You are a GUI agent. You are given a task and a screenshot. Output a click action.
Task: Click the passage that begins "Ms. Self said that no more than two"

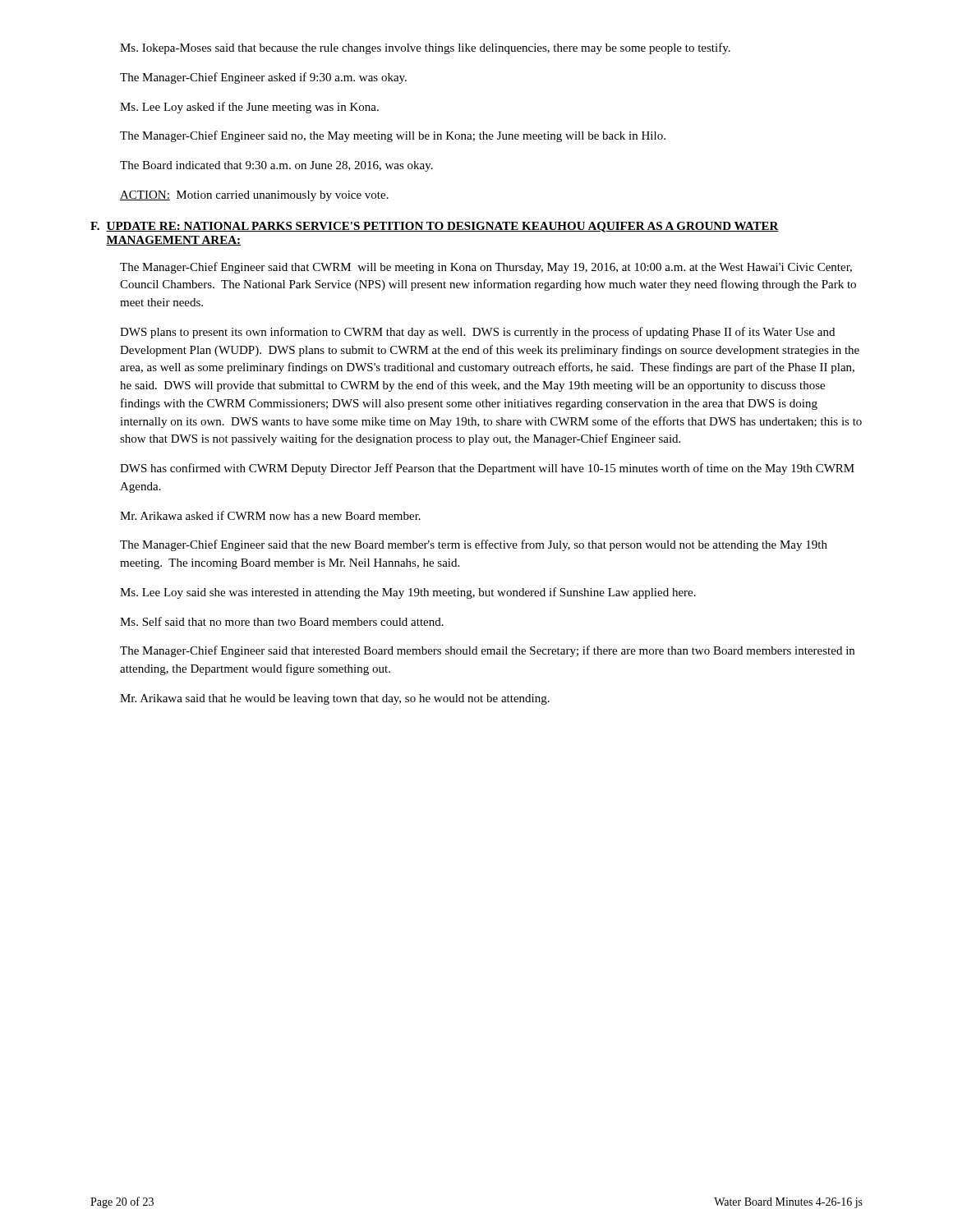(282, 621)
